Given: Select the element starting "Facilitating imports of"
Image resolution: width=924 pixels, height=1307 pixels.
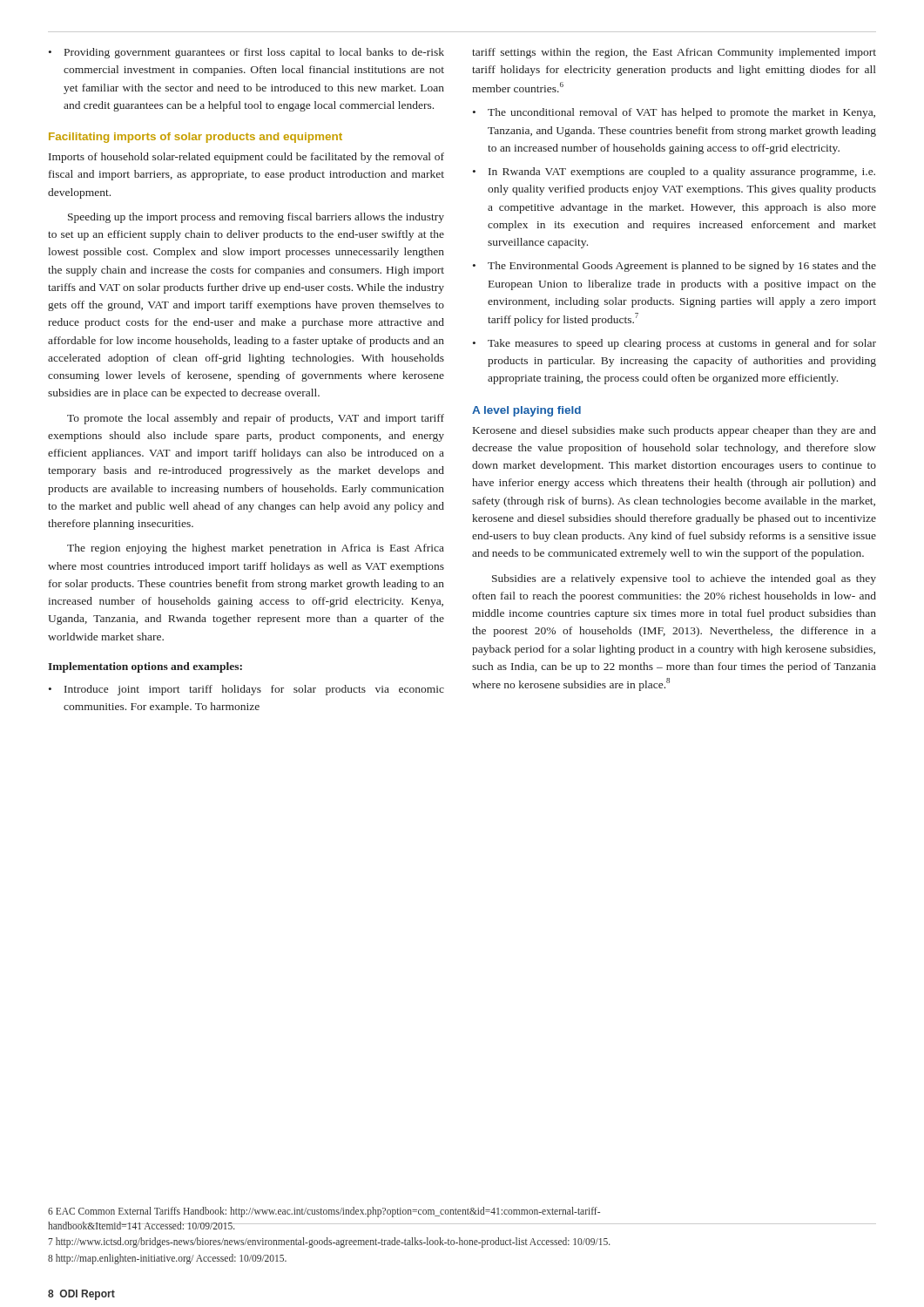Looking at the screenshot, I should click(246, 136).
